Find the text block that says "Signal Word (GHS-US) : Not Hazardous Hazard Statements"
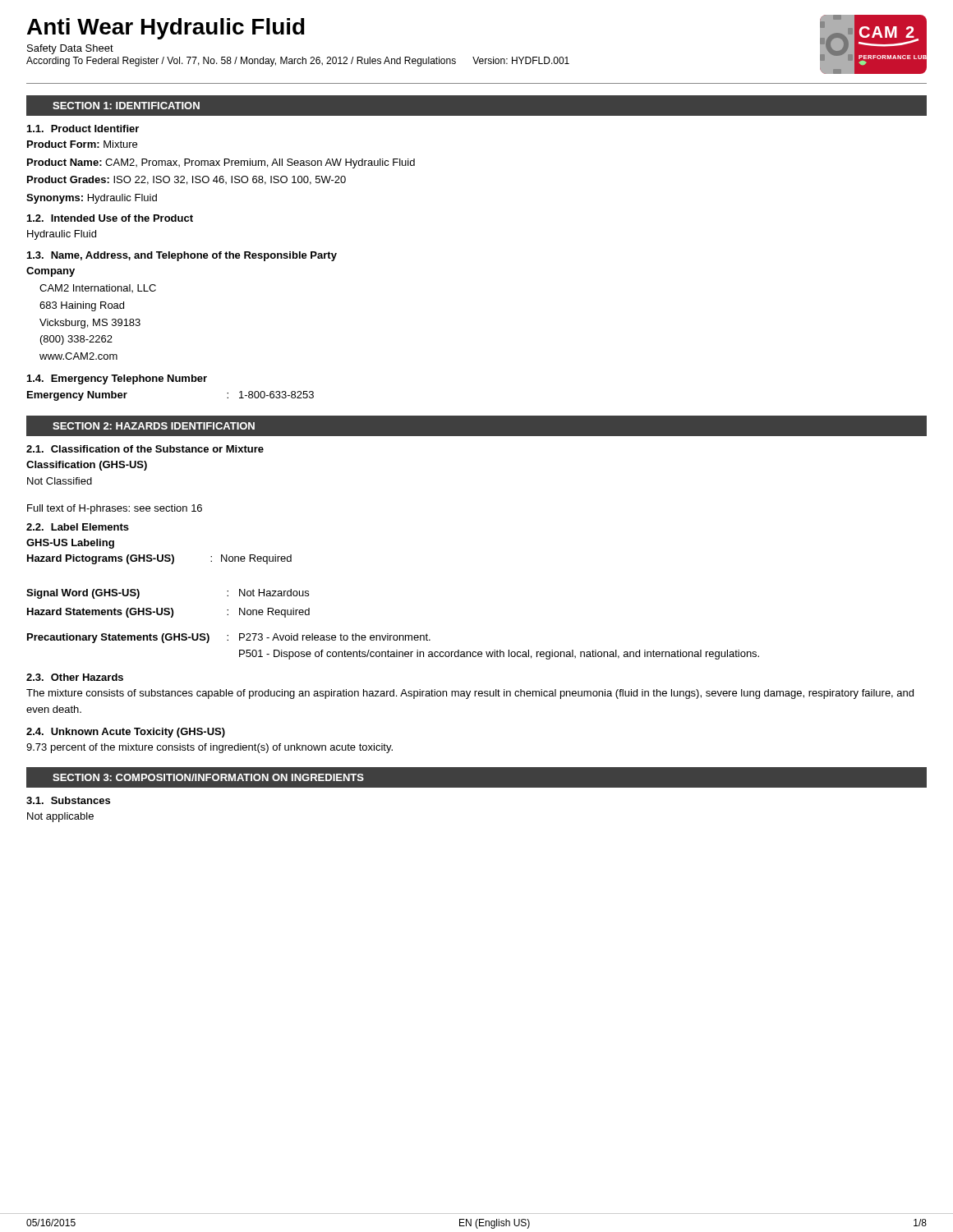This screenshot has height=1232, width=953. click(83, 593)
